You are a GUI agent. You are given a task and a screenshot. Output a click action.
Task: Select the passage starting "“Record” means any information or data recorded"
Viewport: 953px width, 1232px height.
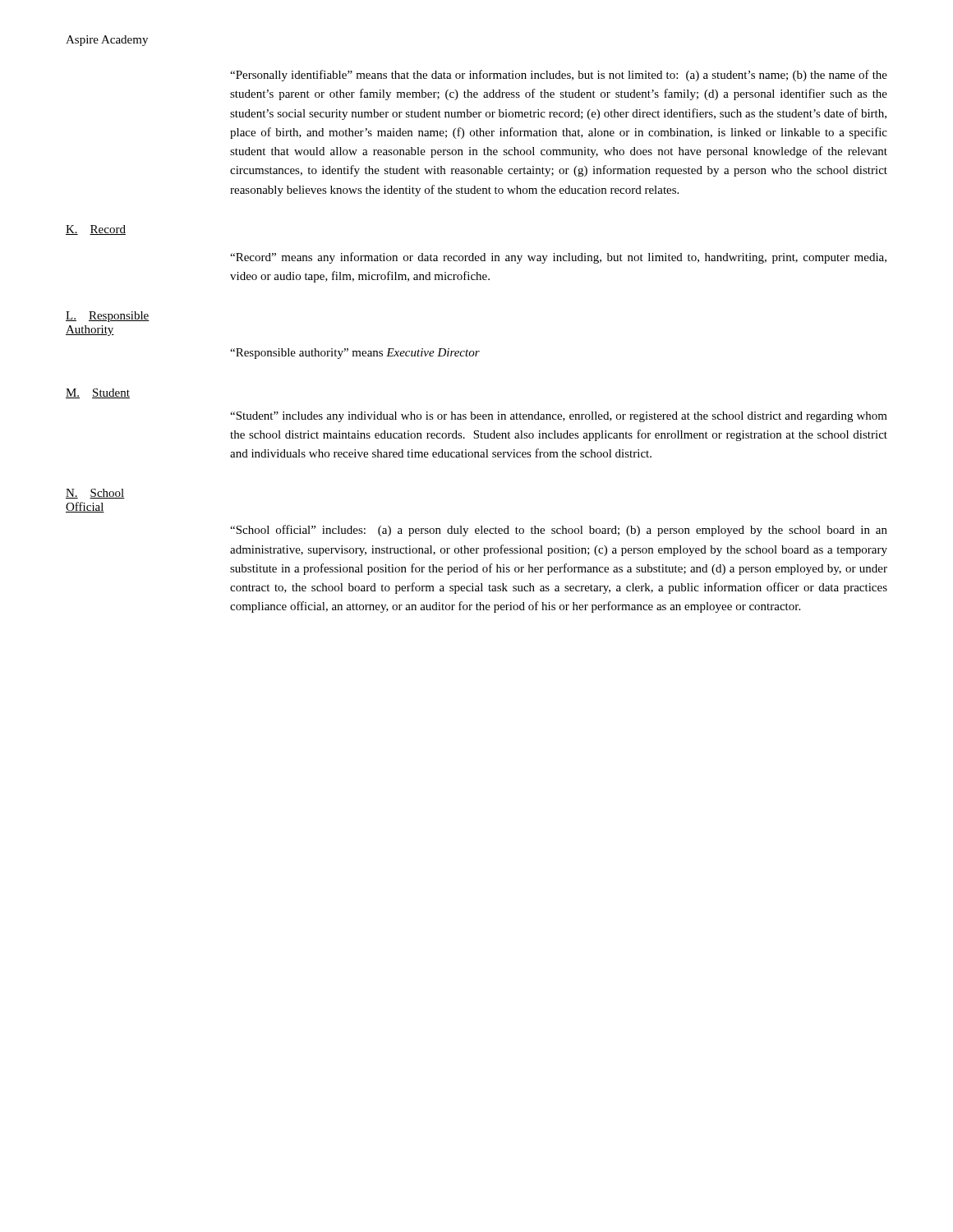[x=559, y=266]
